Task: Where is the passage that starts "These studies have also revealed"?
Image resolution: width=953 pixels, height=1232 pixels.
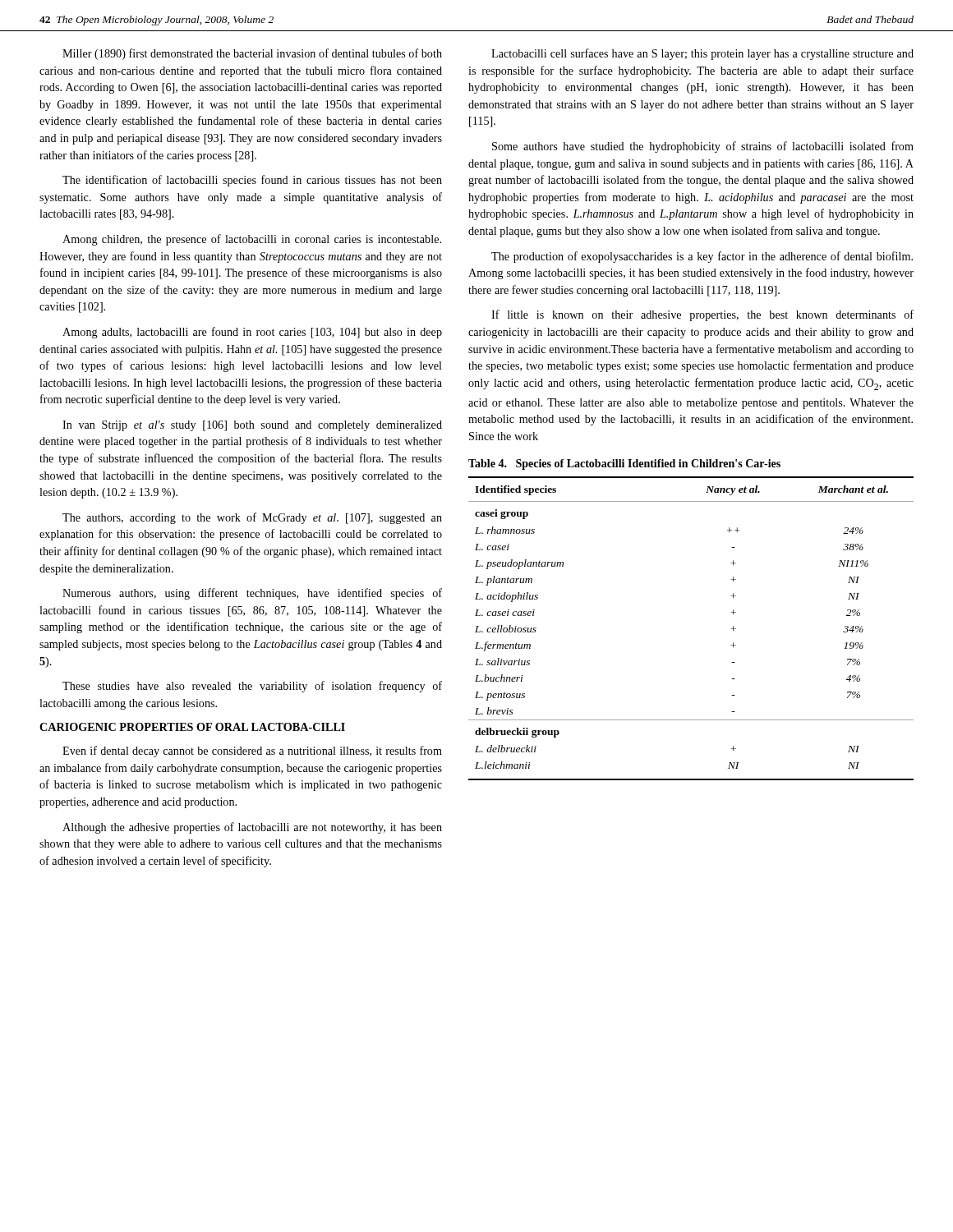Action: pyautogui.click(x=241, y=695)
